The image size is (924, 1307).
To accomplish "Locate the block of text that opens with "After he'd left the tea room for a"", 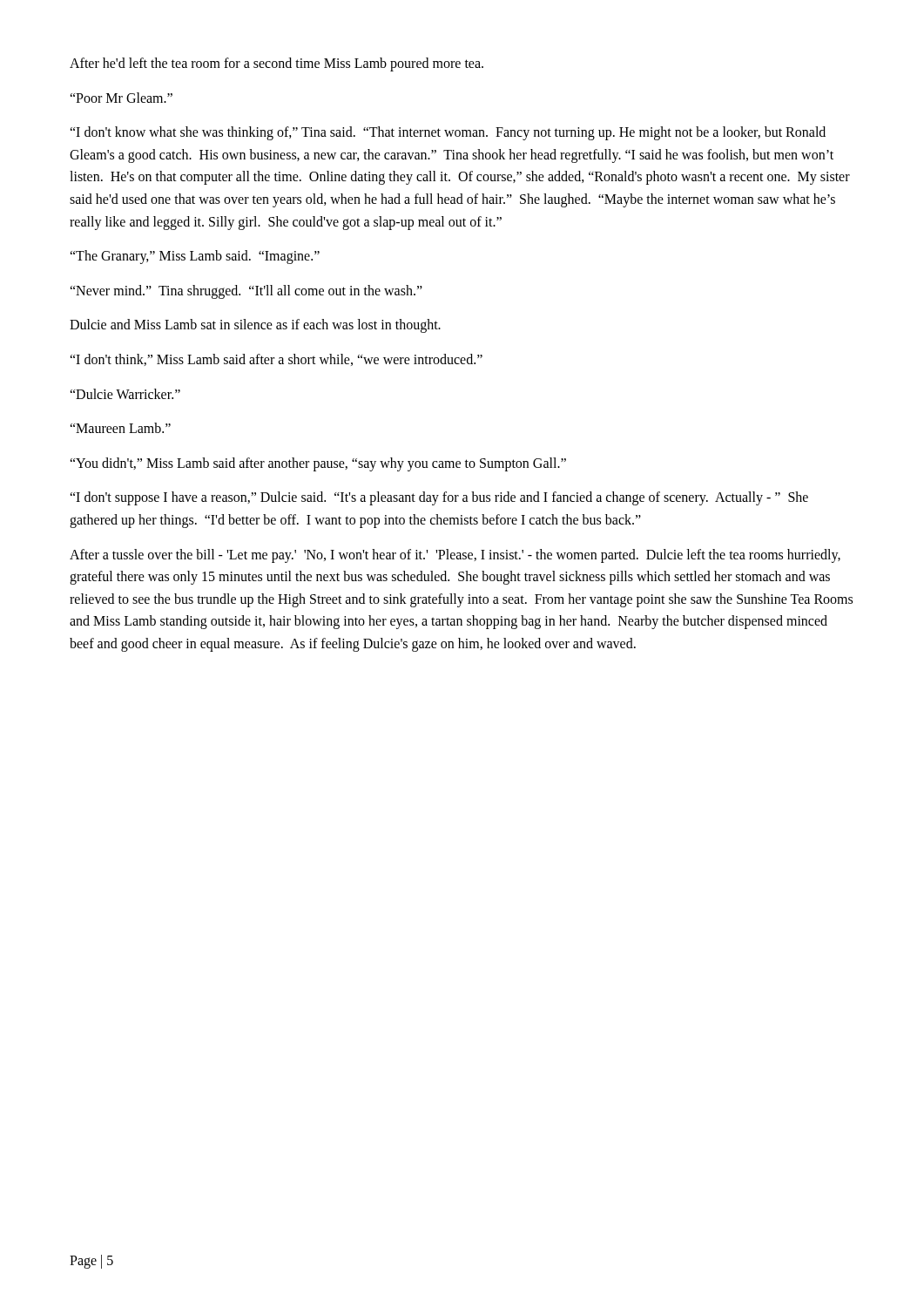I will (x=277, y=63).
